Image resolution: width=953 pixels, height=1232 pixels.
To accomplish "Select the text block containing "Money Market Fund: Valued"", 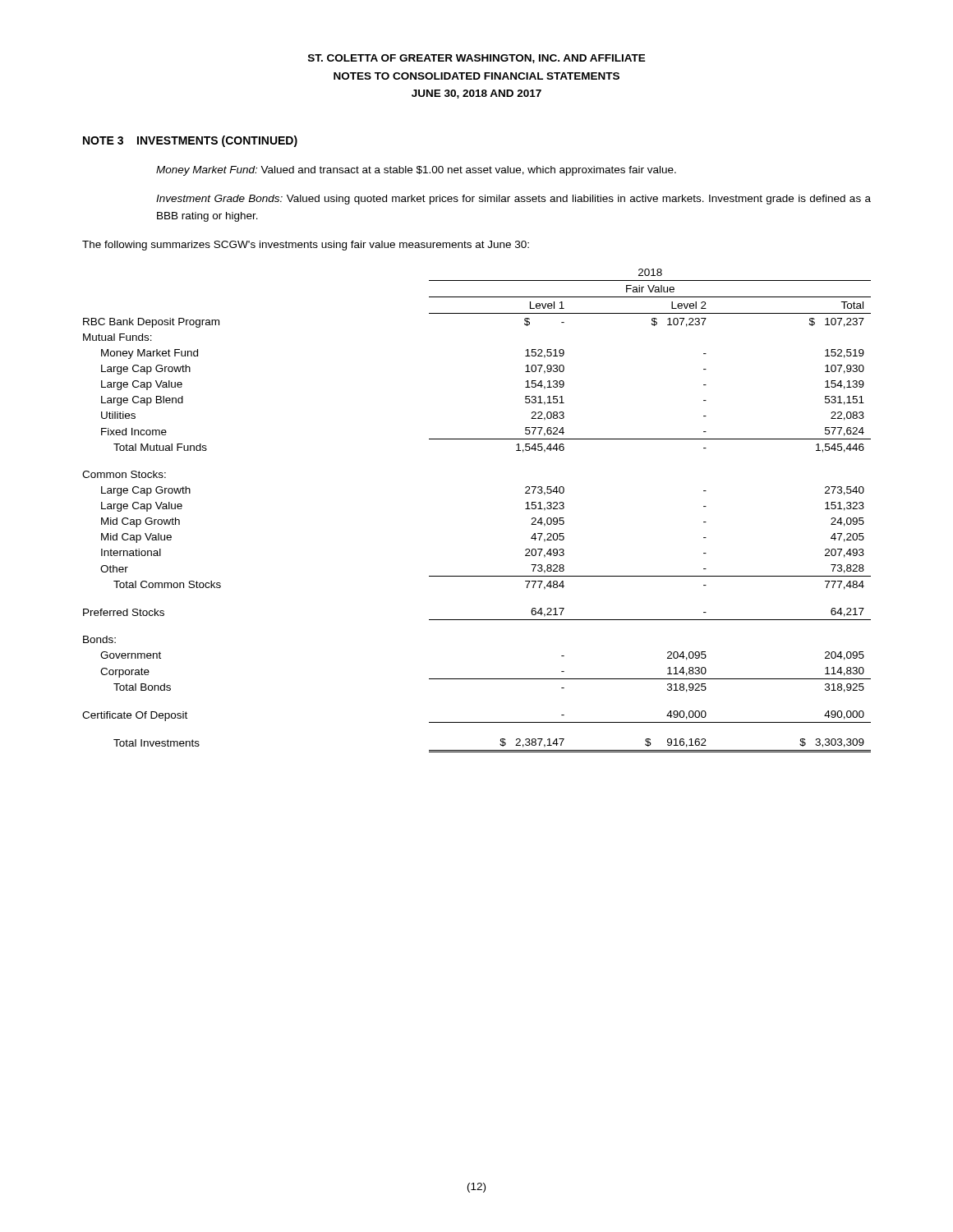I will [x=416, y=169].
